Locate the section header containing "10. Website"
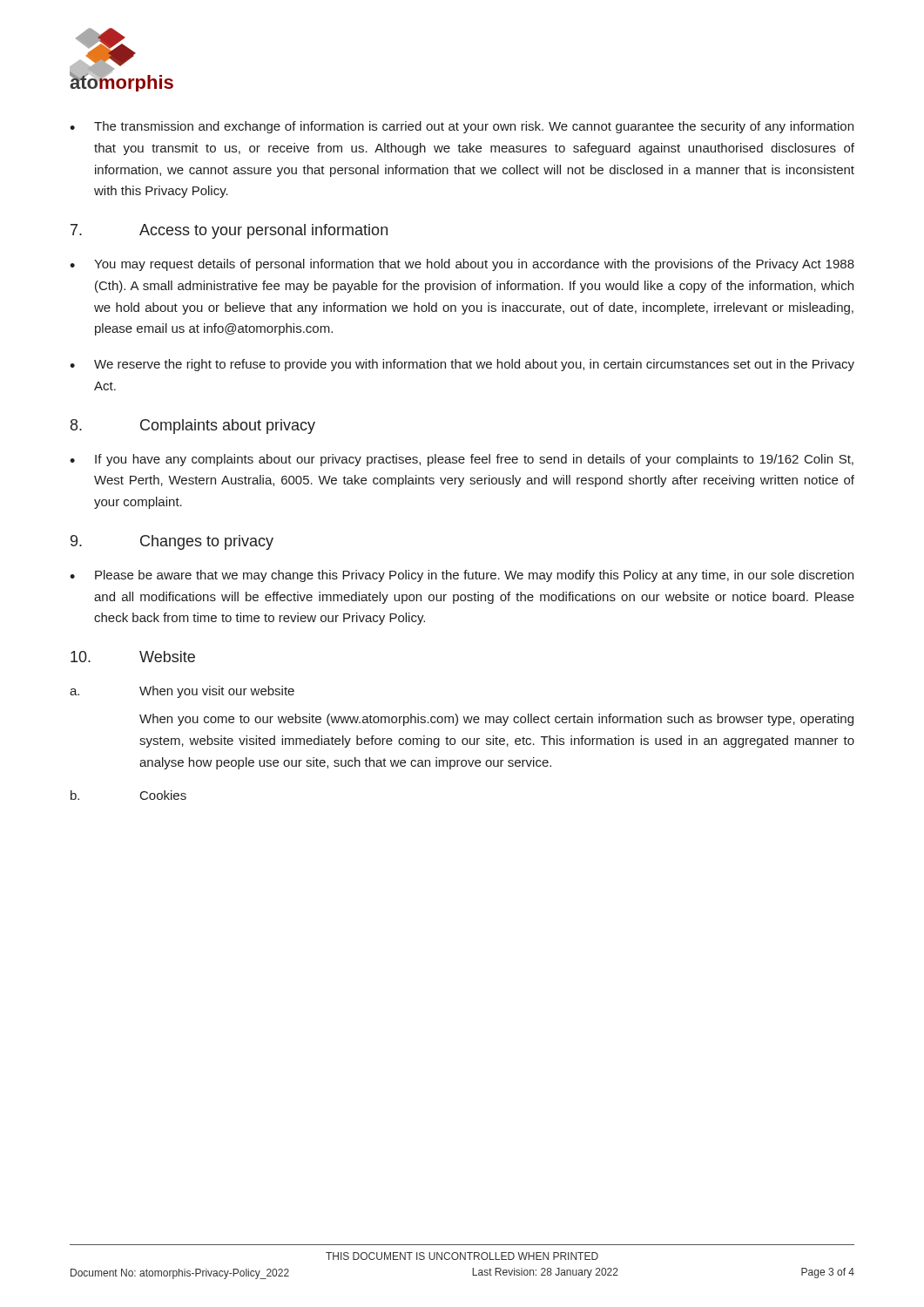924x1307 pixels. tap(133, 657)
